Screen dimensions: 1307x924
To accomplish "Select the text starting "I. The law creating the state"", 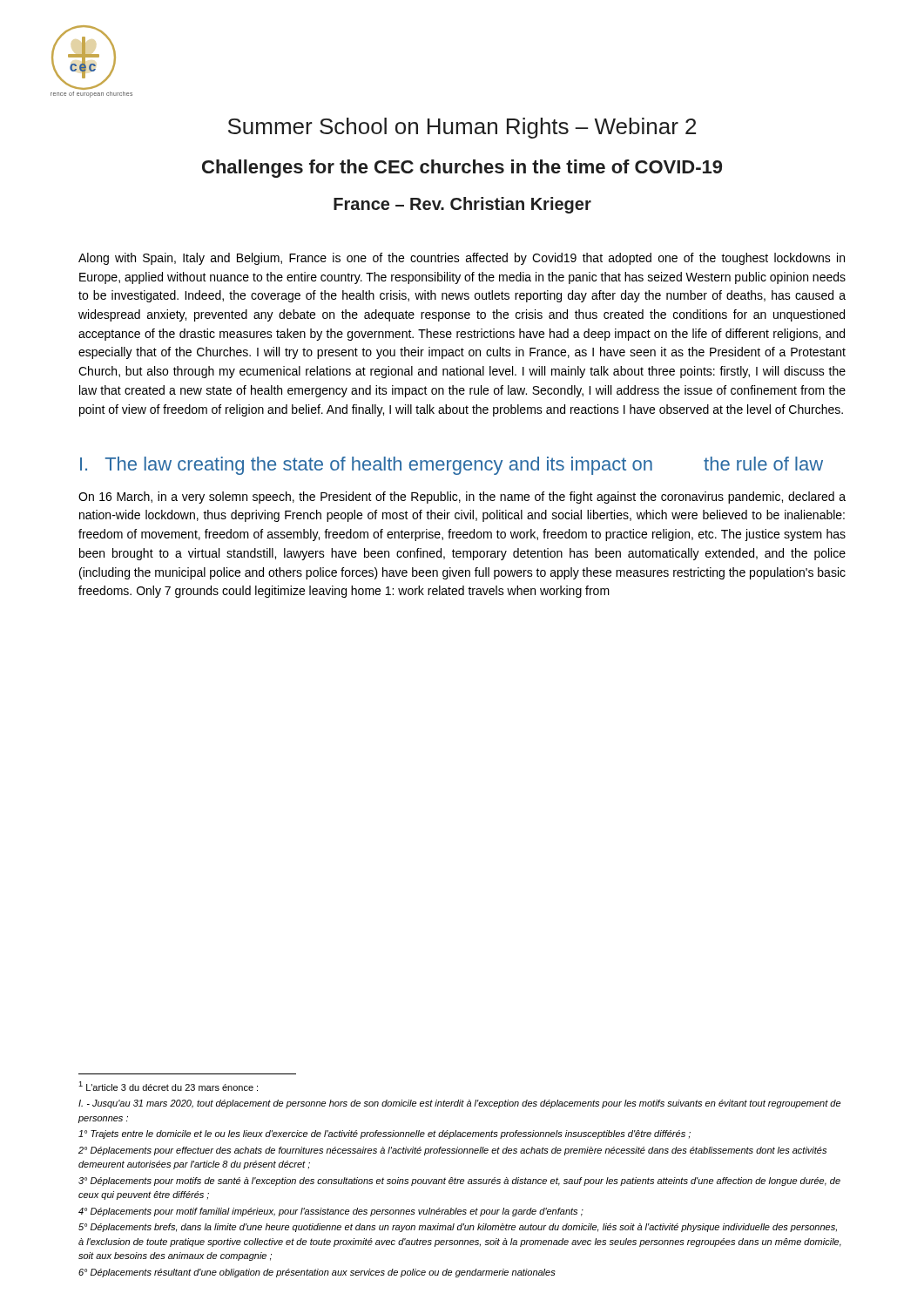I will click(451, 465).
